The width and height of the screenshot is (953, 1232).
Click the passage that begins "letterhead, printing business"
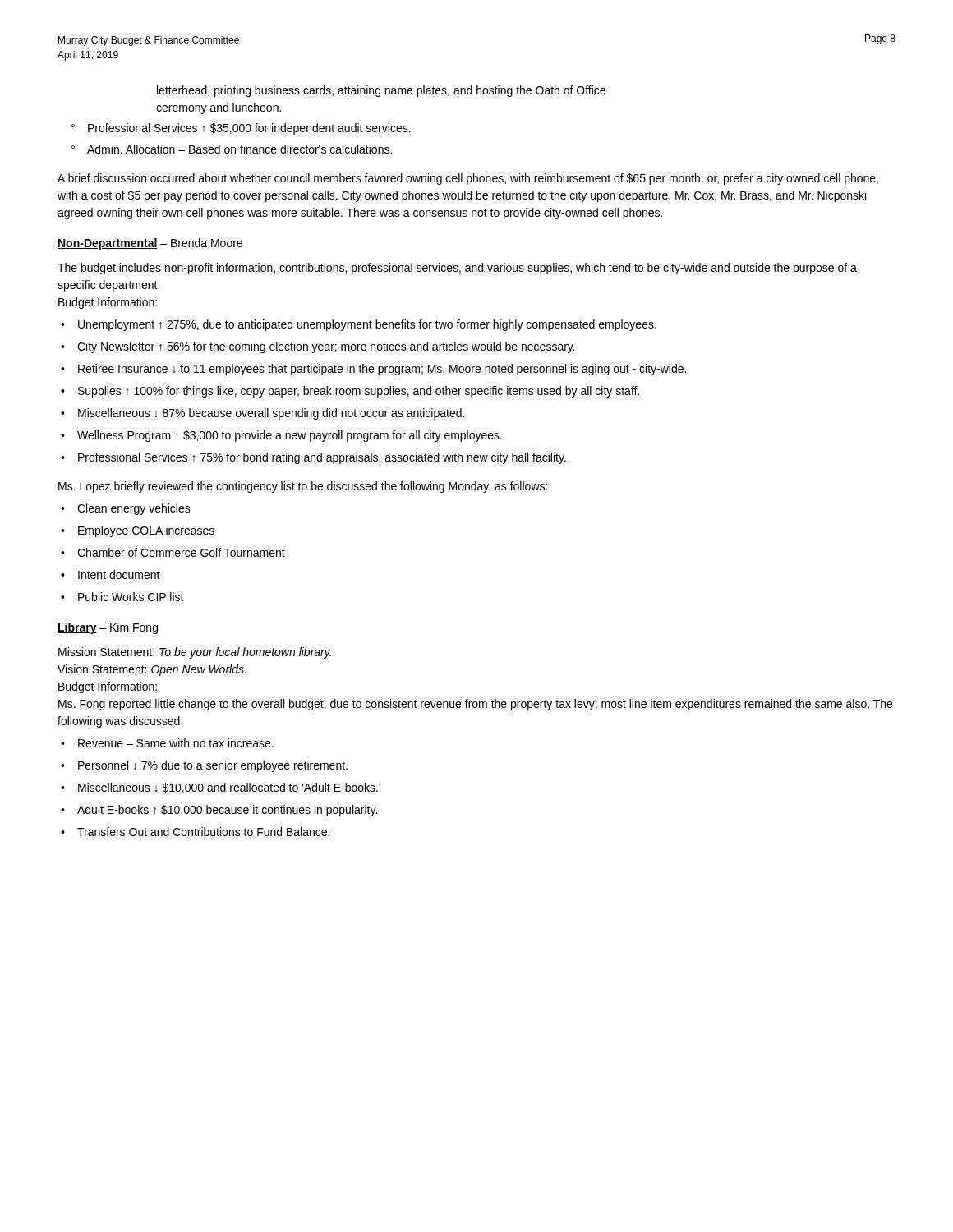point(381,99)
